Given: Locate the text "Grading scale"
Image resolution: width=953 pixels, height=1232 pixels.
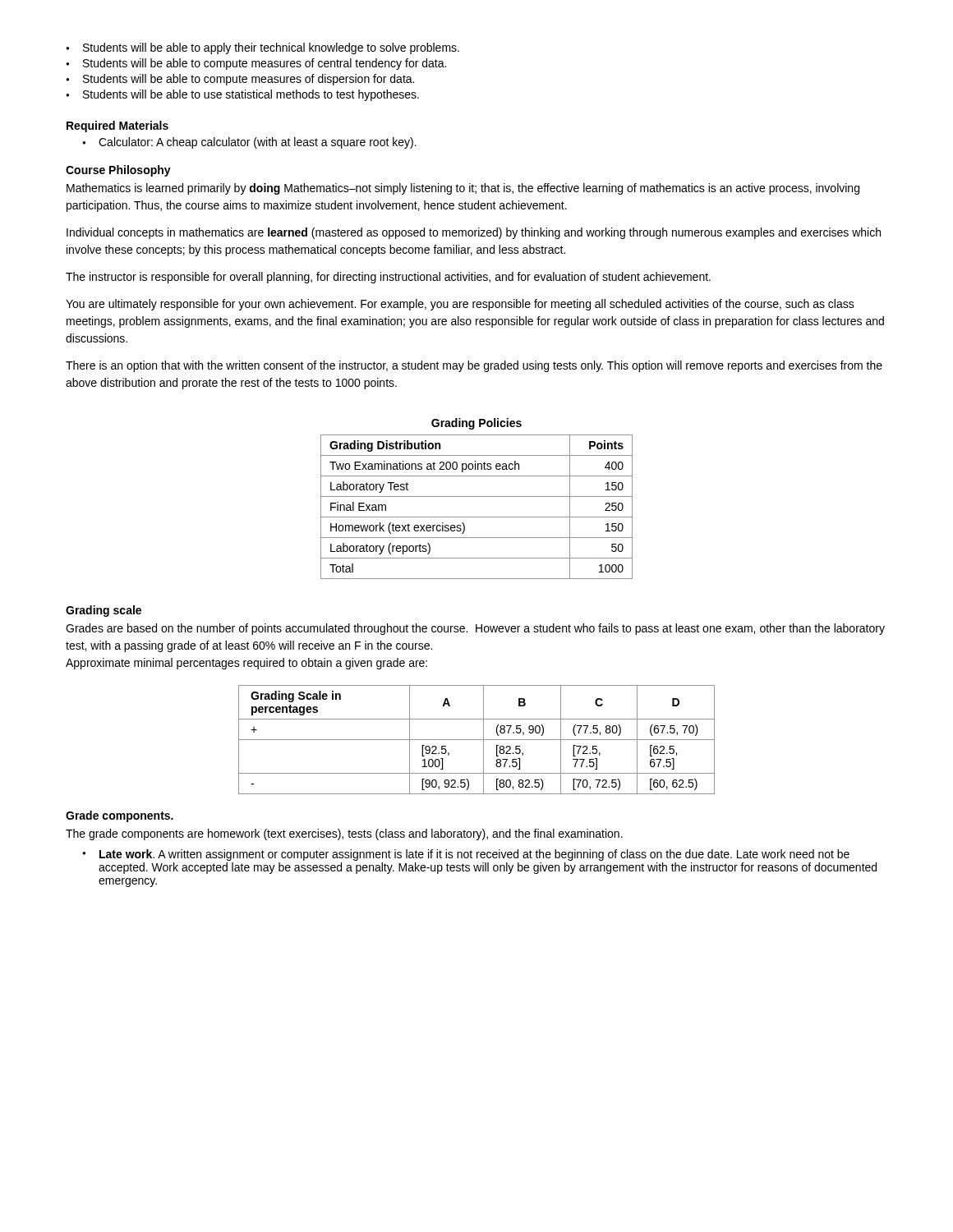Looking at the screenshot, I should pos(104,610).
